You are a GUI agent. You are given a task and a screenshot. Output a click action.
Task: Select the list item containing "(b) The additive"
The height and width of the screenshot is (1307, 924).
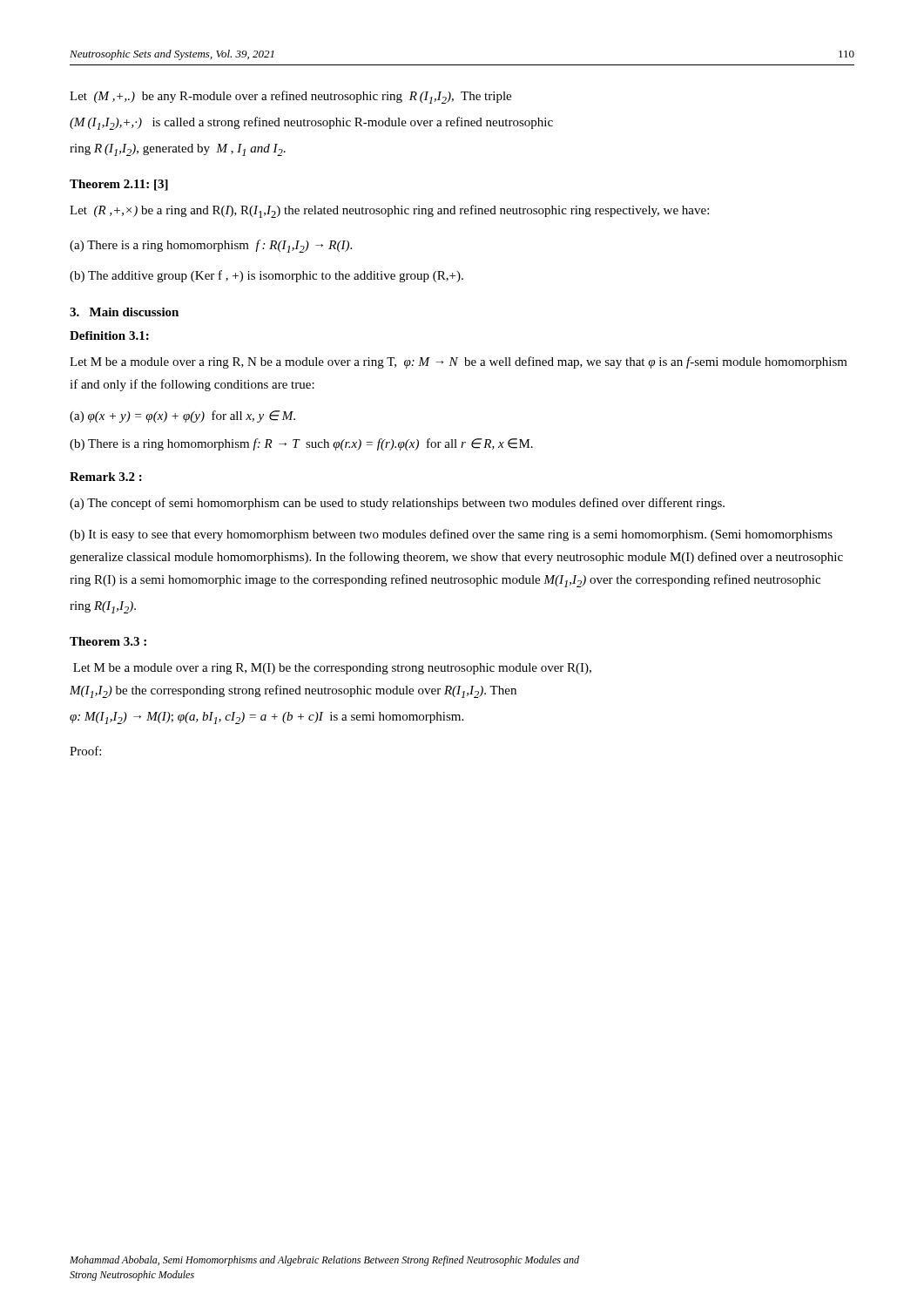[267, 276]
